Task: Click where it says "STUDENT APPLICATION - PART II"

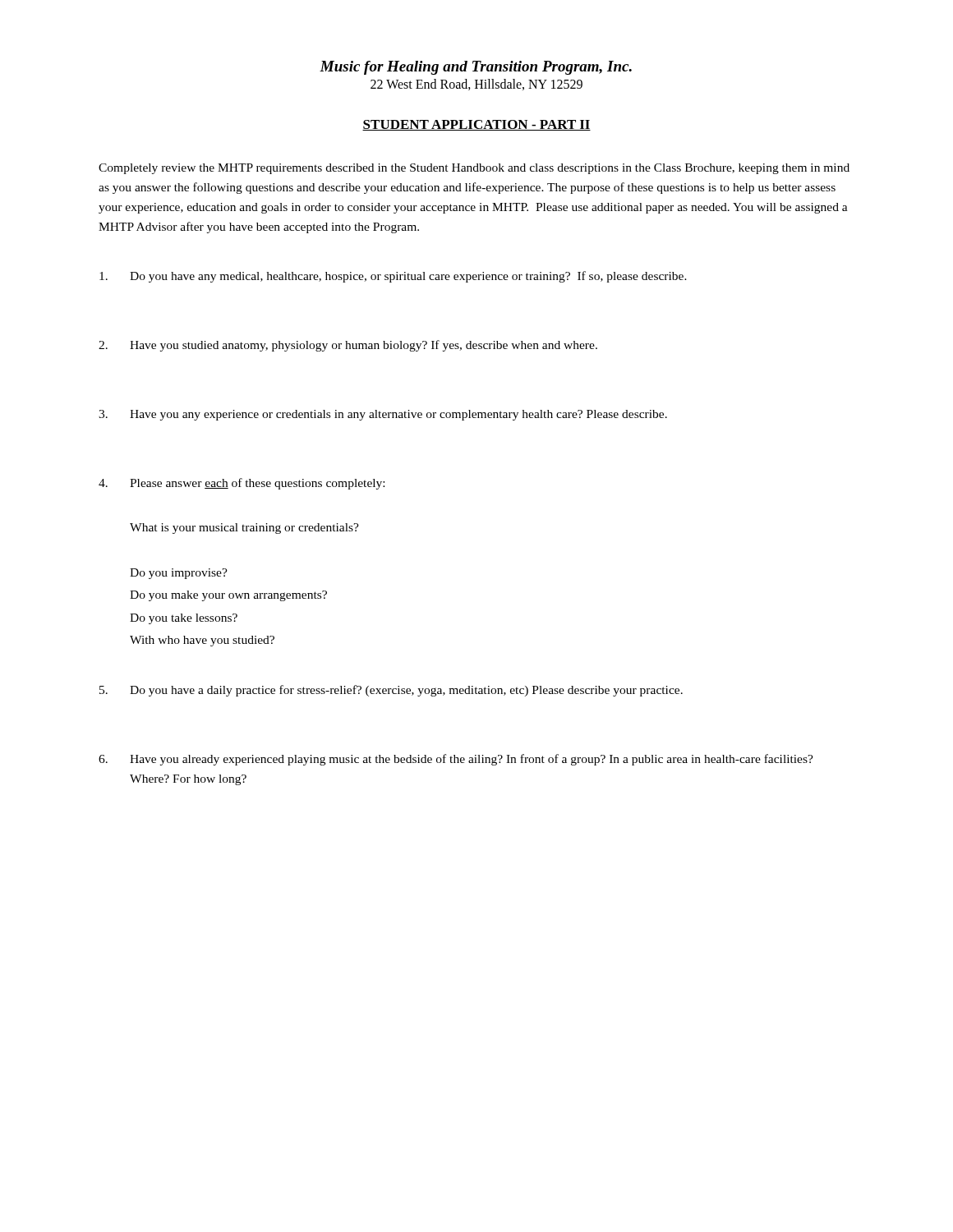Action: point(476,124)
